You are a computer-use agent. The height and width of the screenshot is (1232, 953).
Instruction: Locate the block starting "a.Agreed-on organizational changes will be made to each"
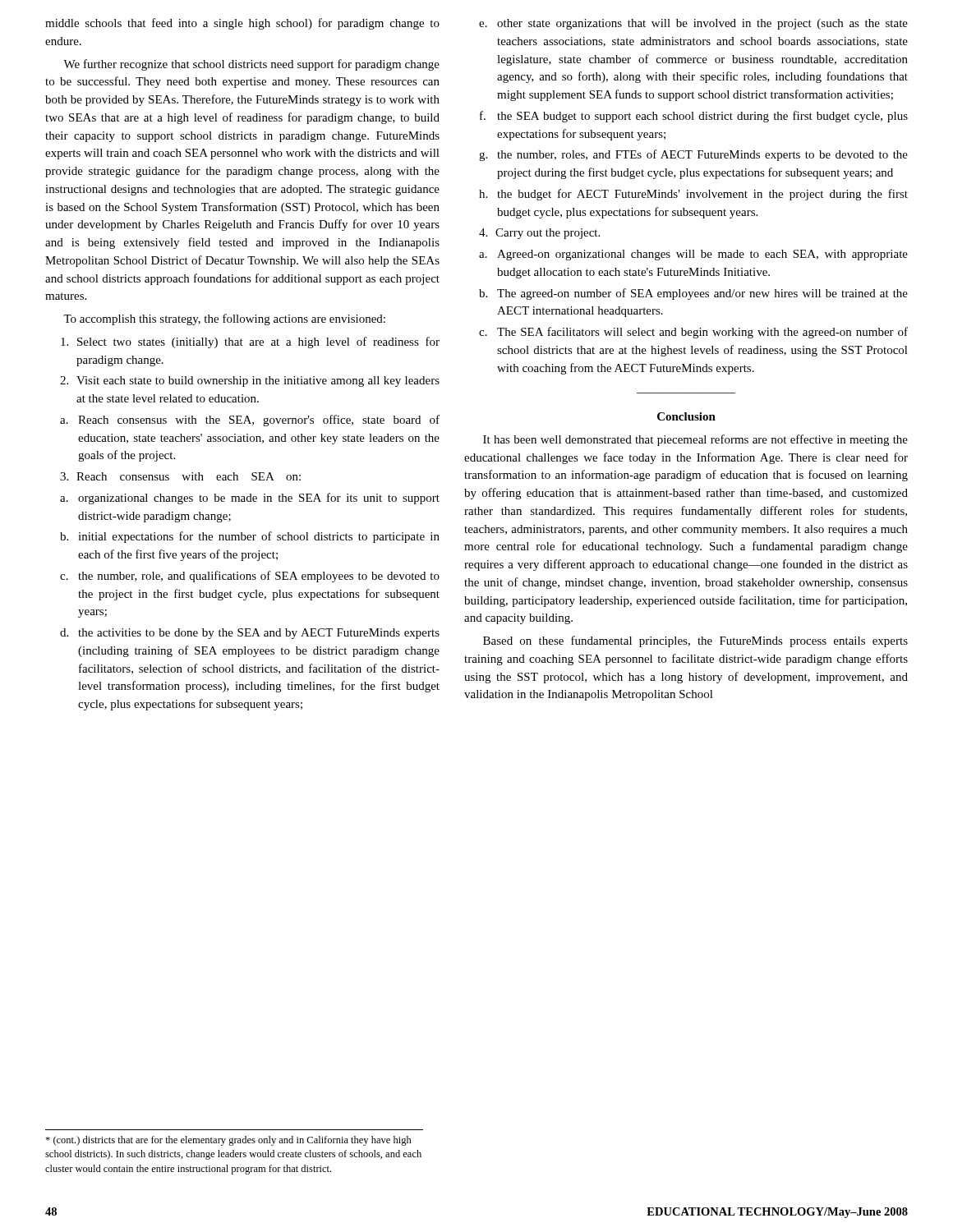[x=692, y=263]
